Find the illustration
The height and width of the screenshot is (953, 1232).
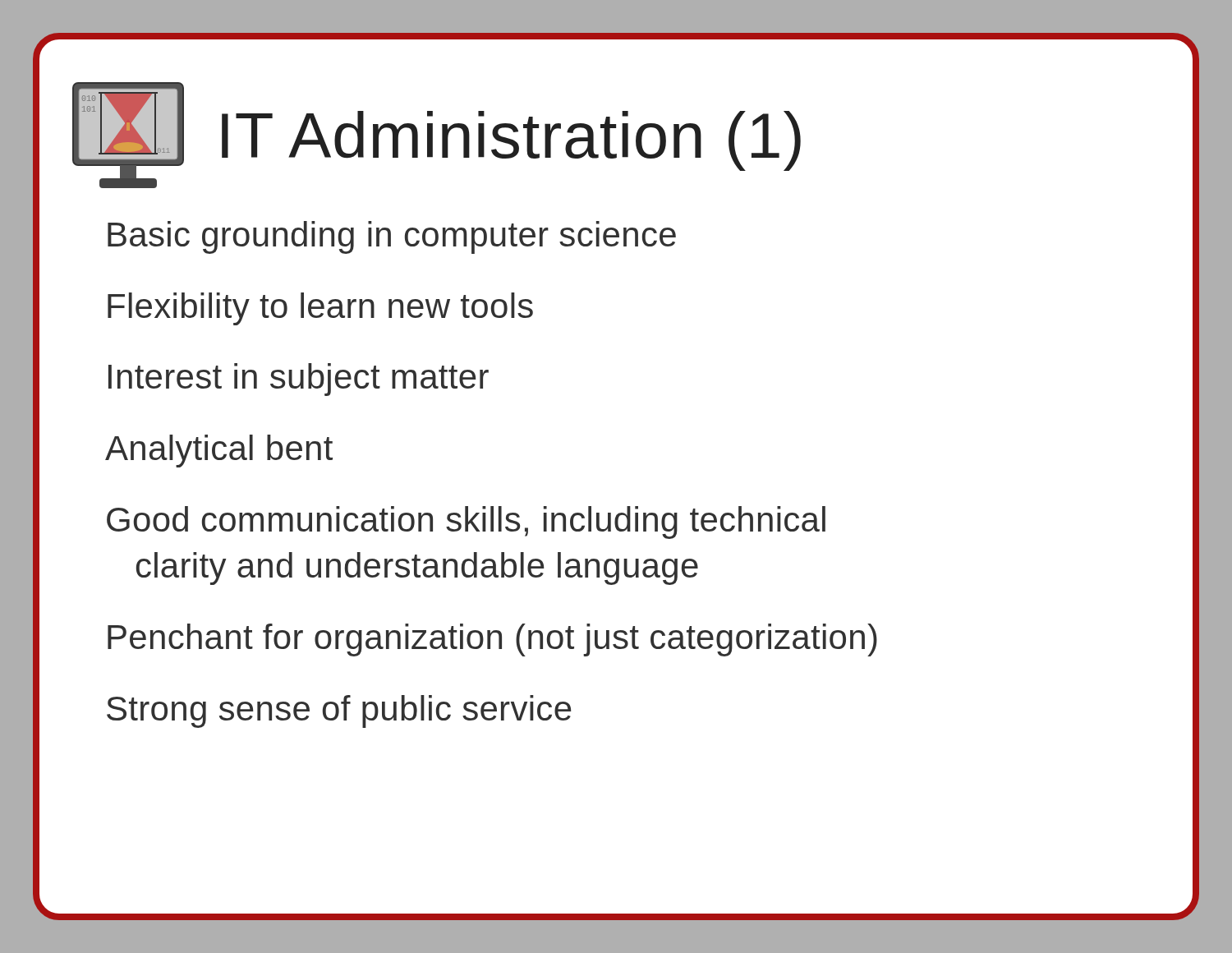pos(128,136)
